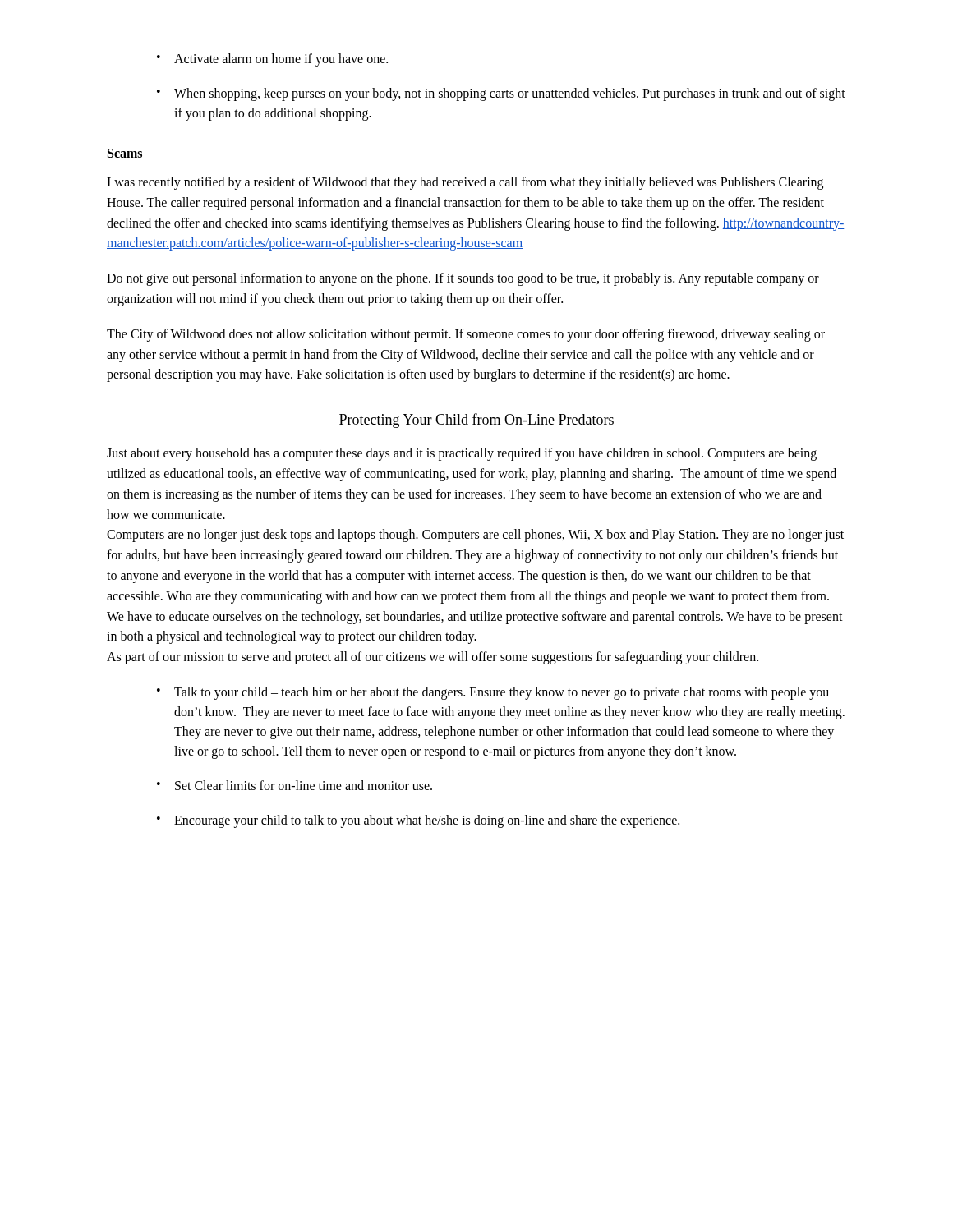The height and width of the screenshot is (1232, 953).
Task: Find the element starting "I was recently notified by a"
Action: coord(475,212)
